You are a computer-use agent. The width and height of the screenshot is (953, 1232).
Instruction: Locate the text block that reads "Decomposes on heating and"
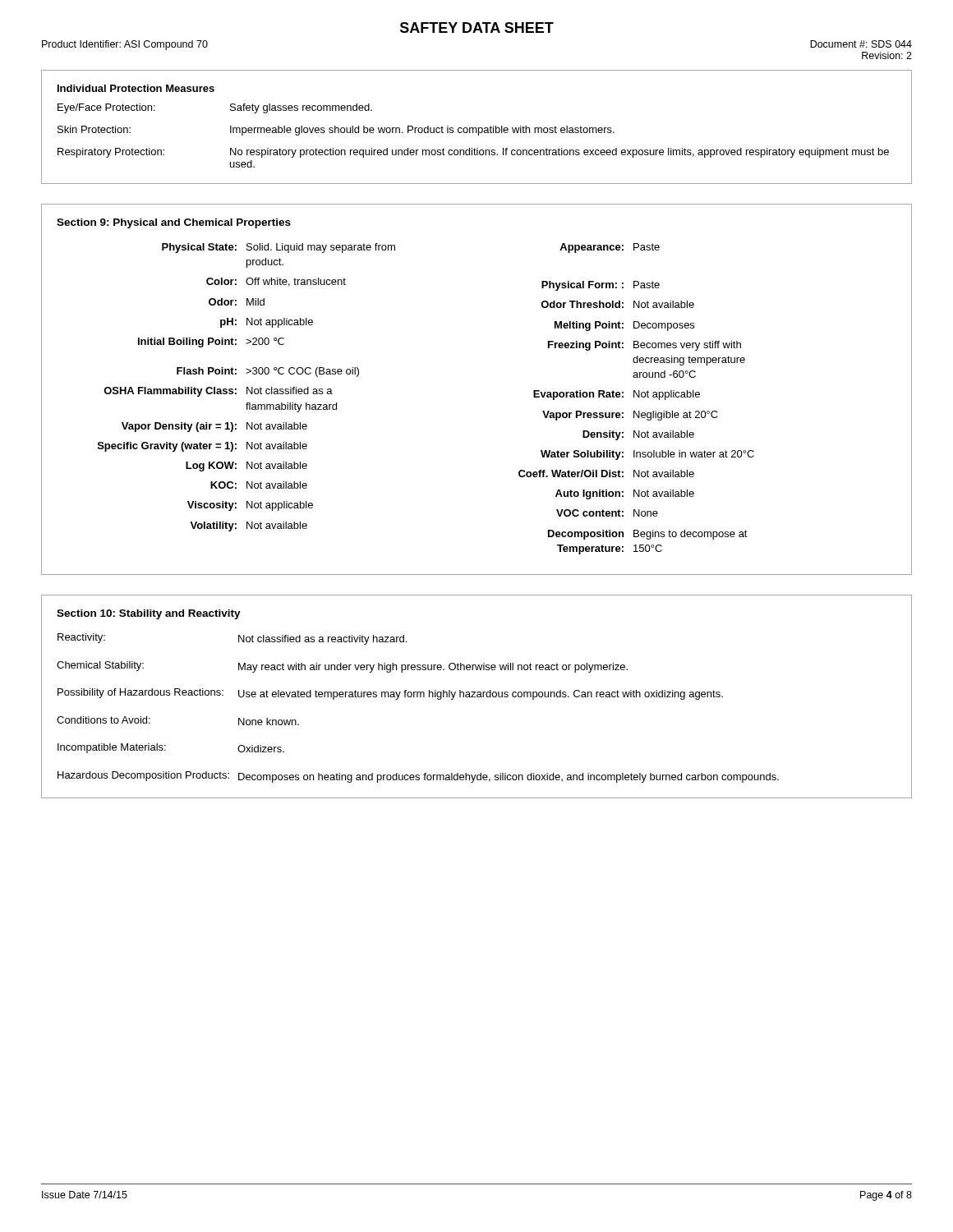pyautogui.click(x=508, y=776)
